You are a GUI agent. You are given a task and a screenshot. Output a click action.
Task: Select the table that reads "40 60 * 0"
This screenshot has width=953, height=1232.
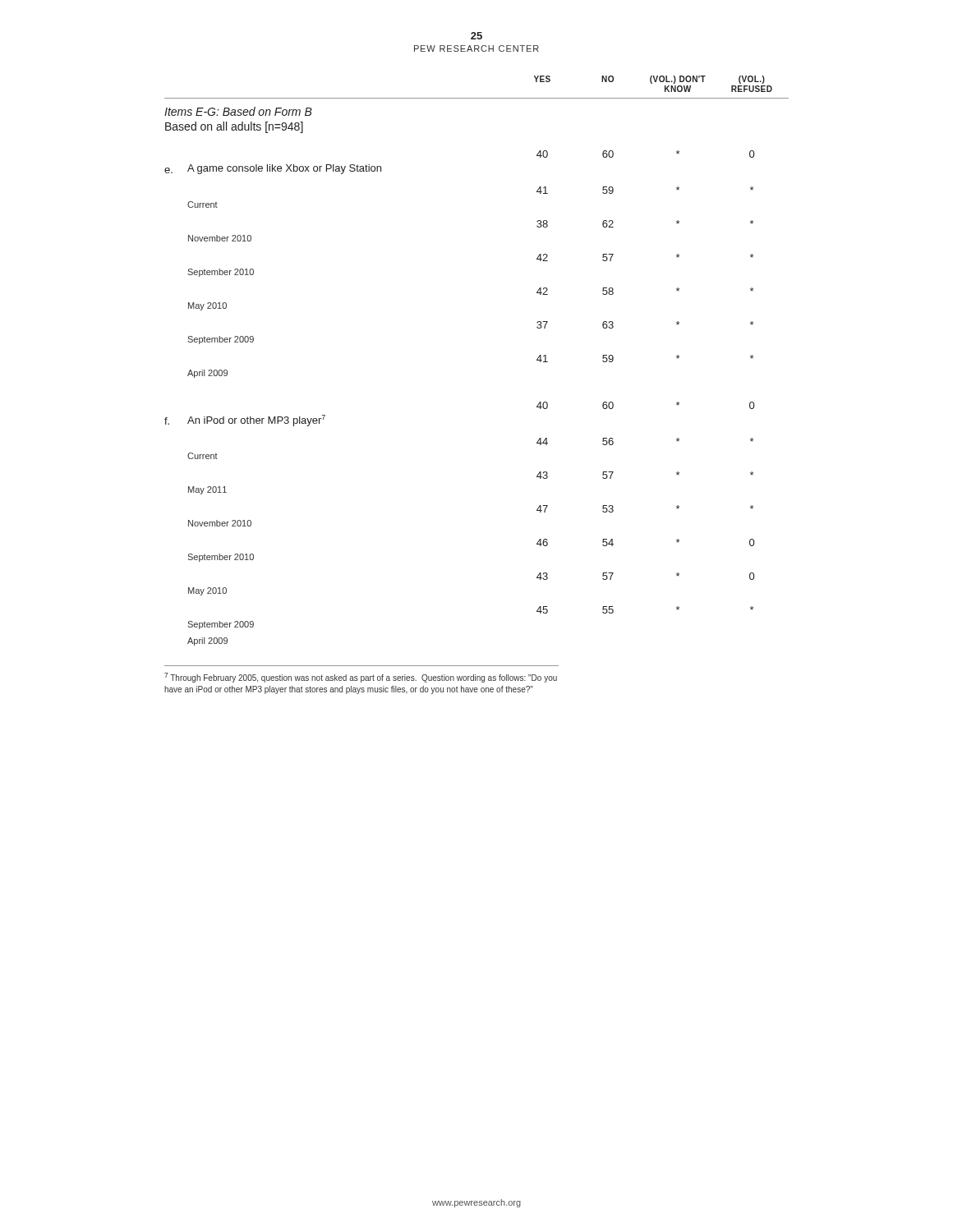point(476,396)
